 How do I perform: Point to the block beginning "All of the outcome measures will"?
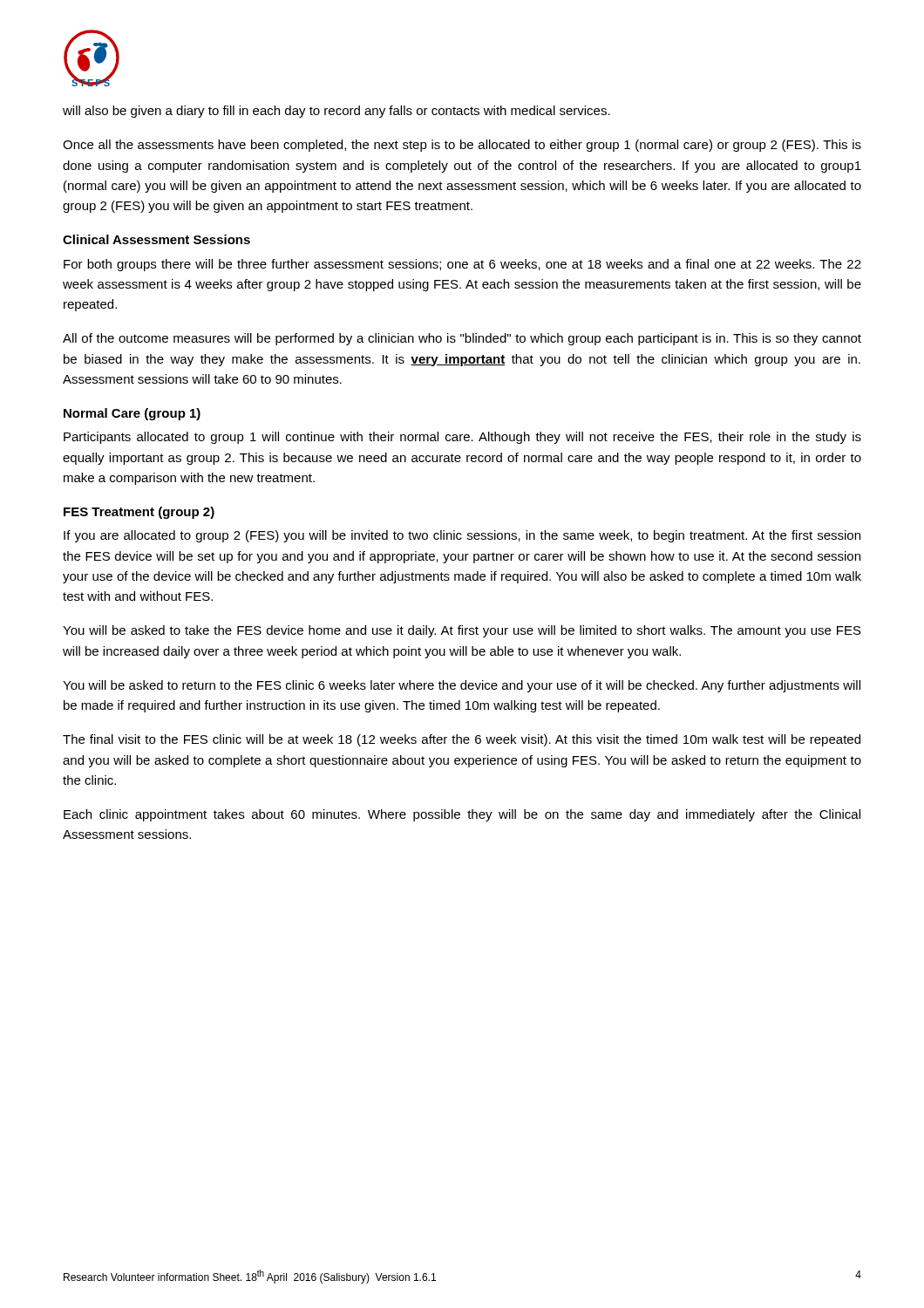[462, 358]
